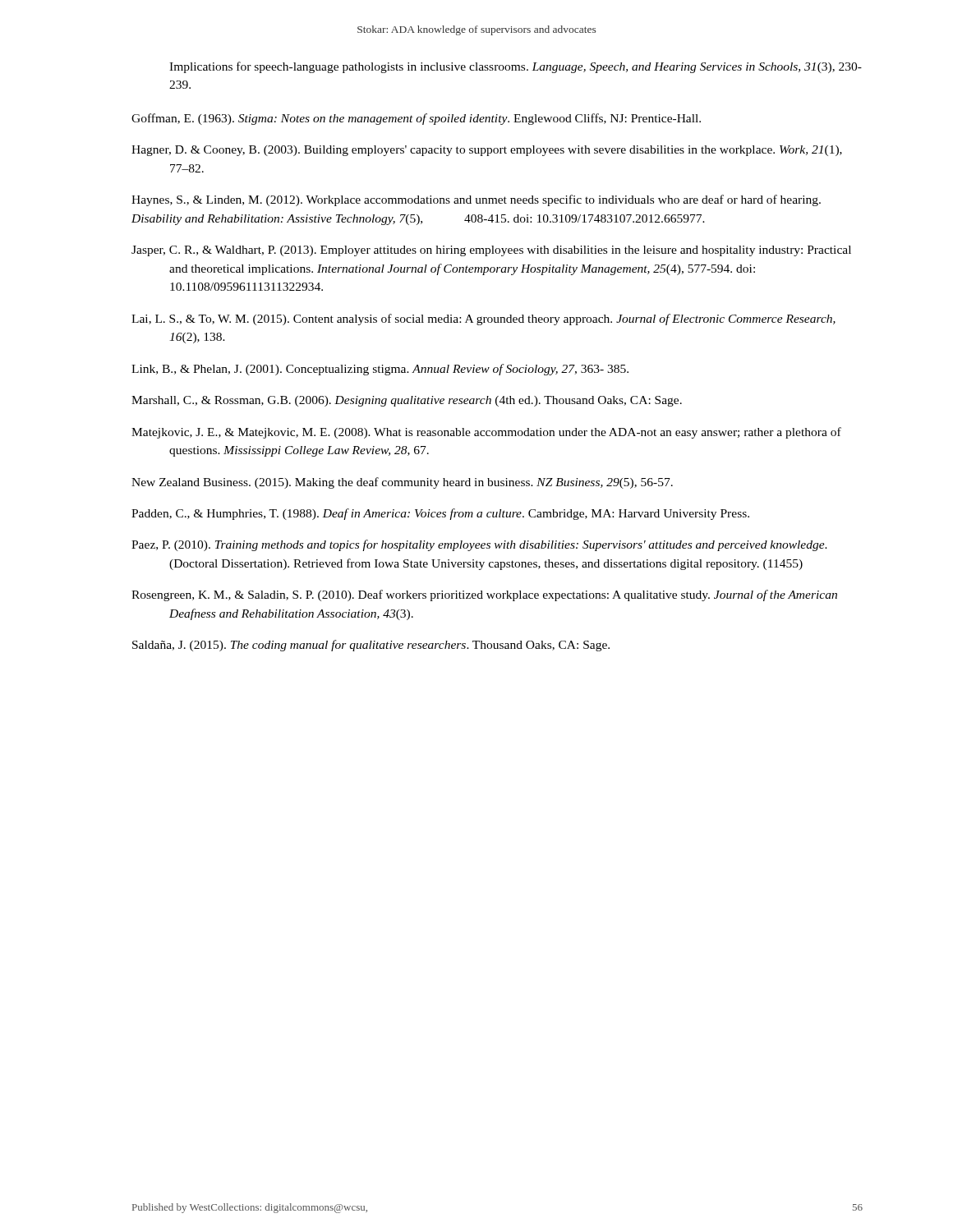Where is the passage that starts "Link, B., & Phelan, J. (2001). Conceptualizing stigma."?
The width and height of the screenshot is (953, 1232).
click(380, 368)
